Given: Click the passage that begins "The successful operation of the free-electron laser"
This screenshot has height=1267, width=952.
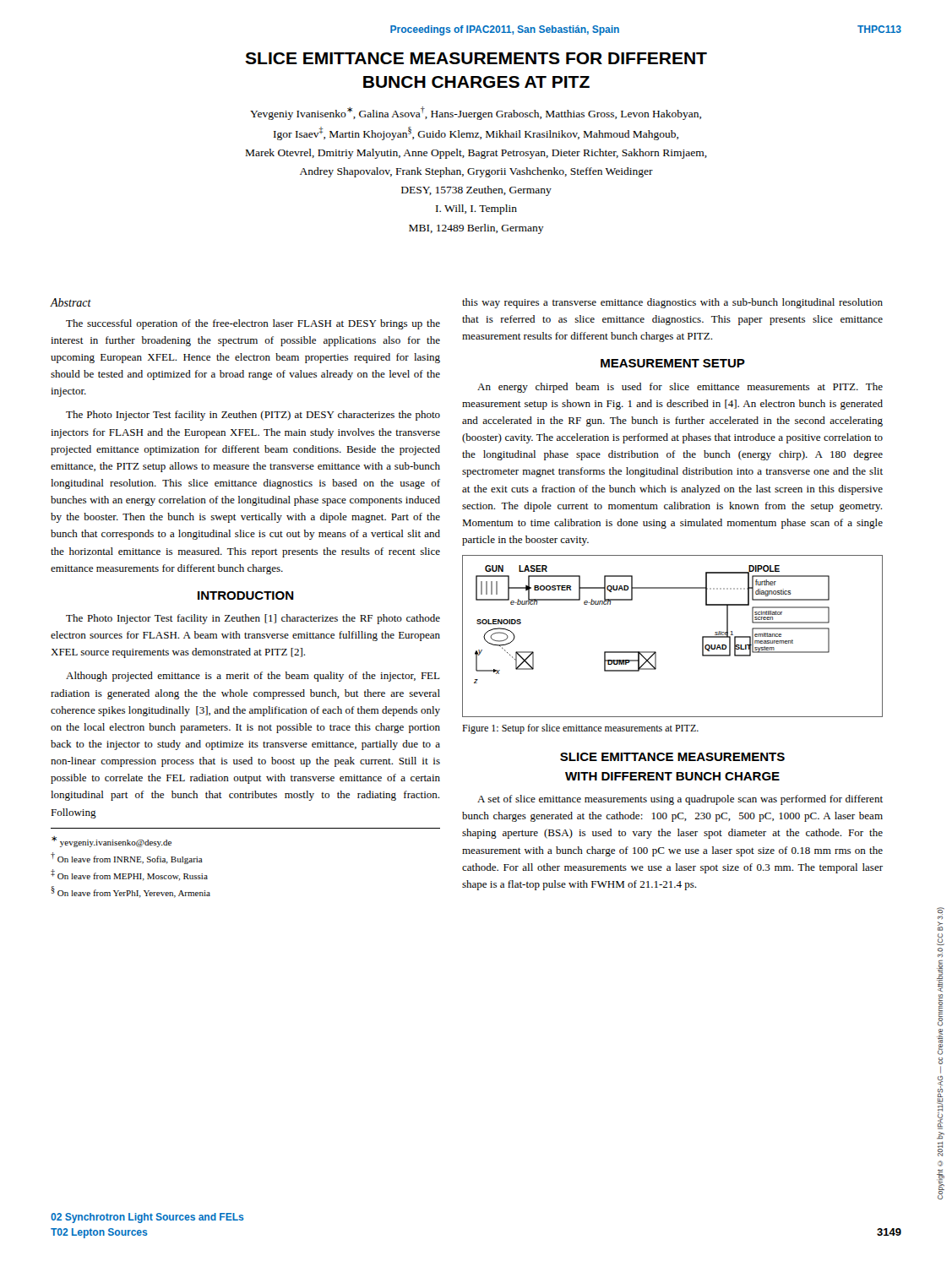Looking at the screenshot, I should [245, 446].
